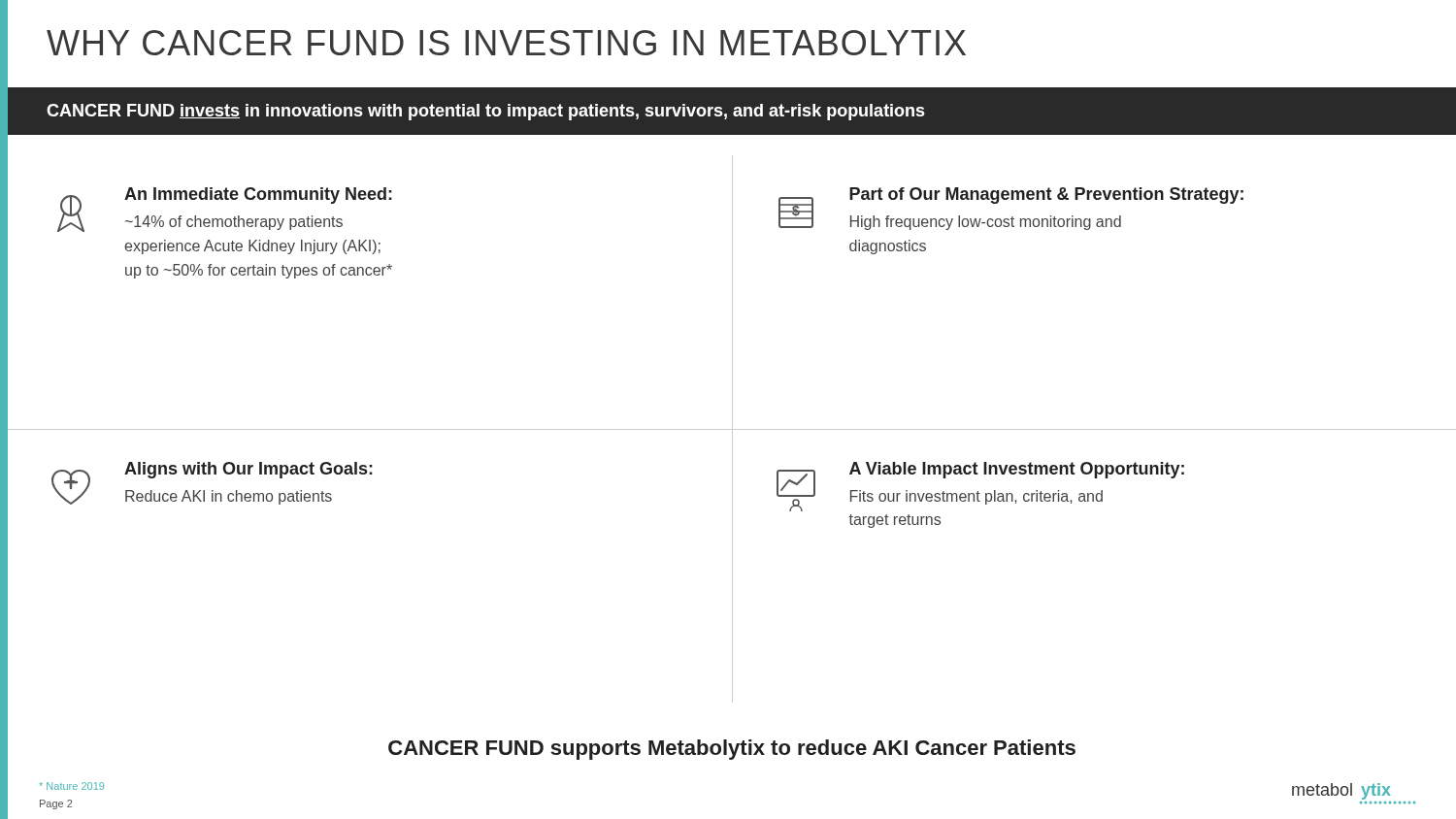Click the title
The width and height of the screenshot is (1456, 819).
[x=507, y=43]
